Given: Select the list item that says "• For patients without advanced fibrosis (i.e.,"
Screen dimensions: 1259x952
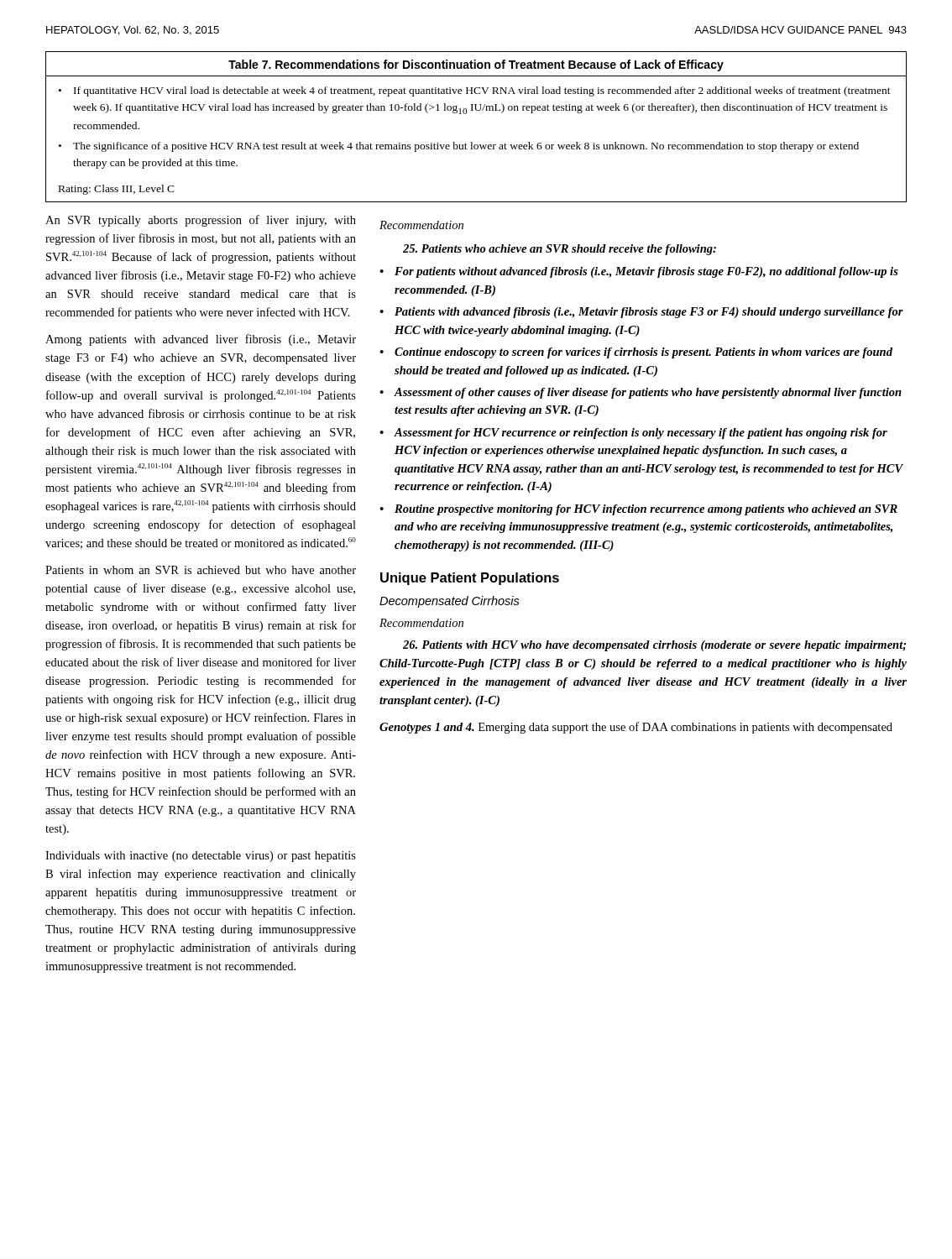Looking at the screenshot, I should click(x=643, y=281).
